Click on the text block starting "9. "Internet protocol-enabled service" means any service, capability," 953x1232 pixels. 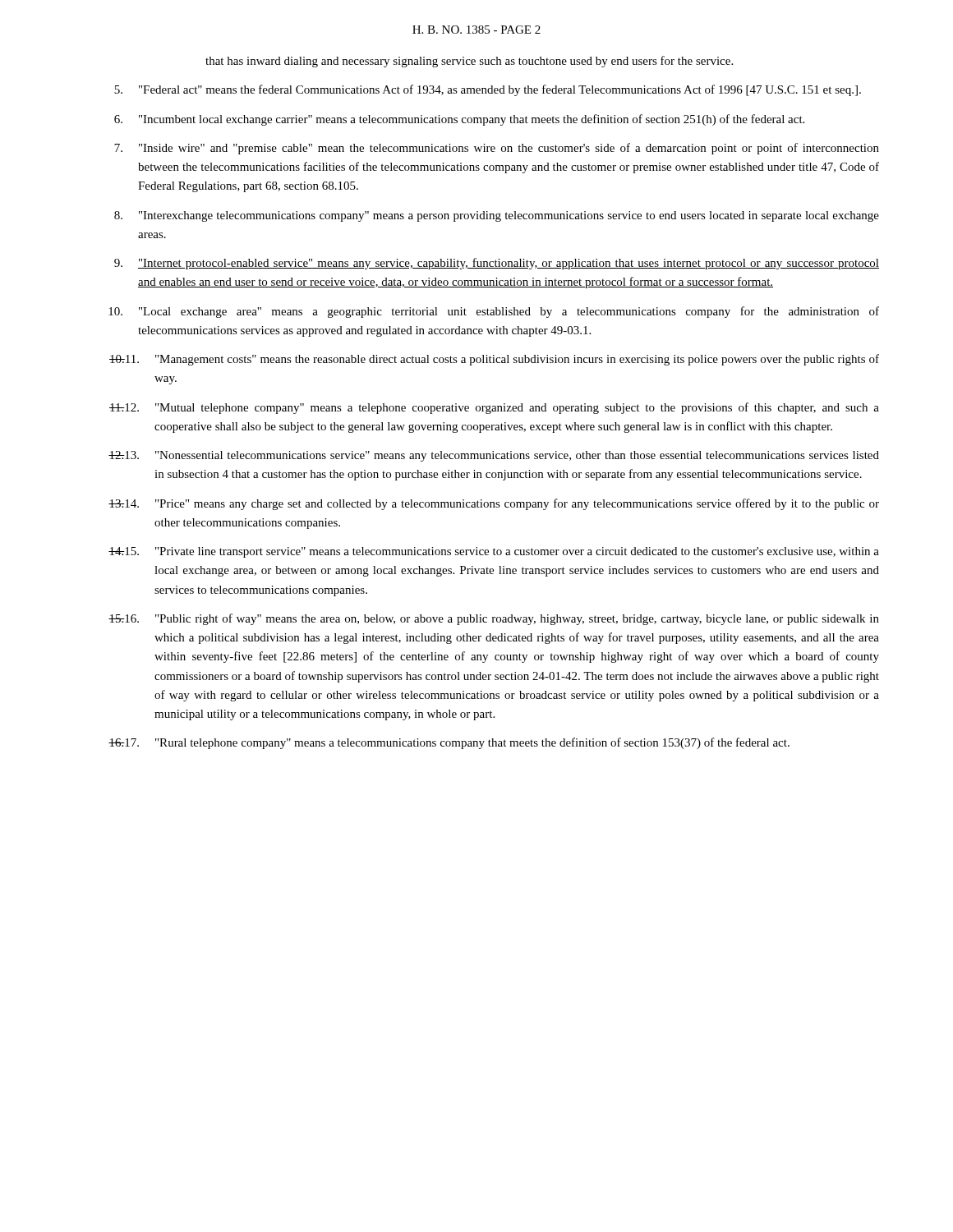point(476,273)
